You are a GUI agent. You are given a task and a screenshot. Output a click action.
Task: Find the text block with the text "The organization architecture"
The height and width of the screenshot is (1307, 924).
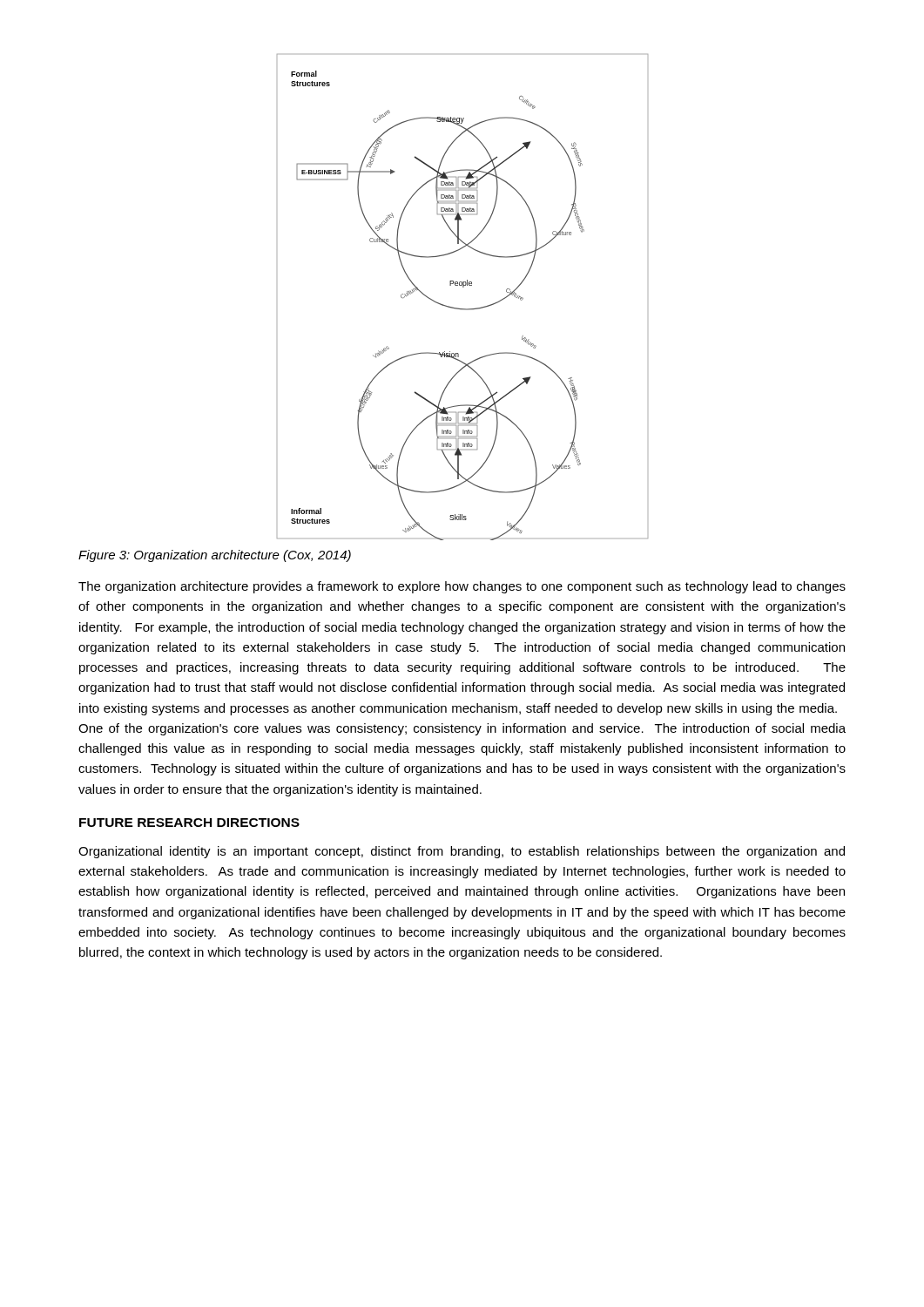[x=462, y=687]
